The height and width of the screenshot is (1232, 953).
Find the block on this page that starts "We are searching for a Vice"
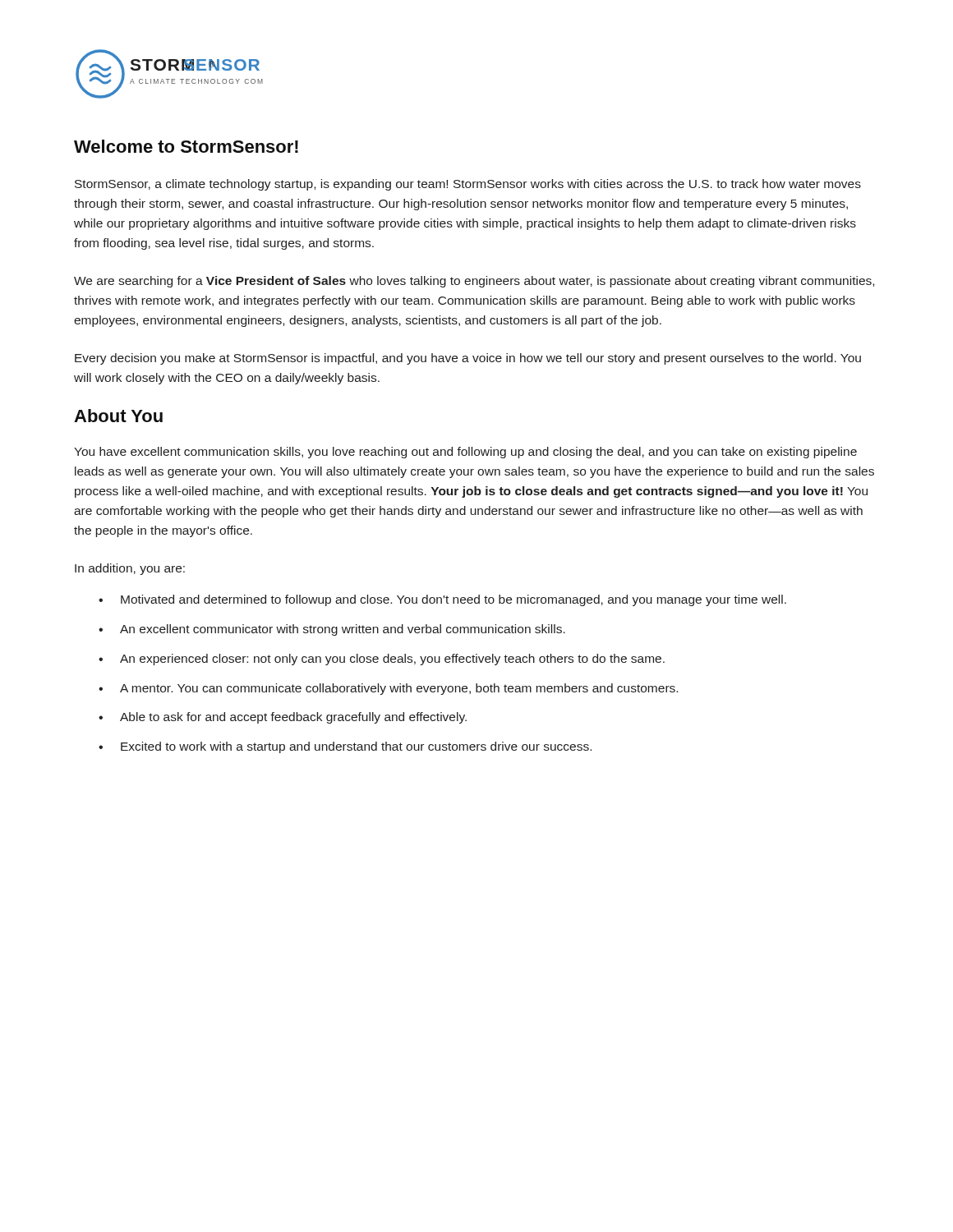(475, 300)
